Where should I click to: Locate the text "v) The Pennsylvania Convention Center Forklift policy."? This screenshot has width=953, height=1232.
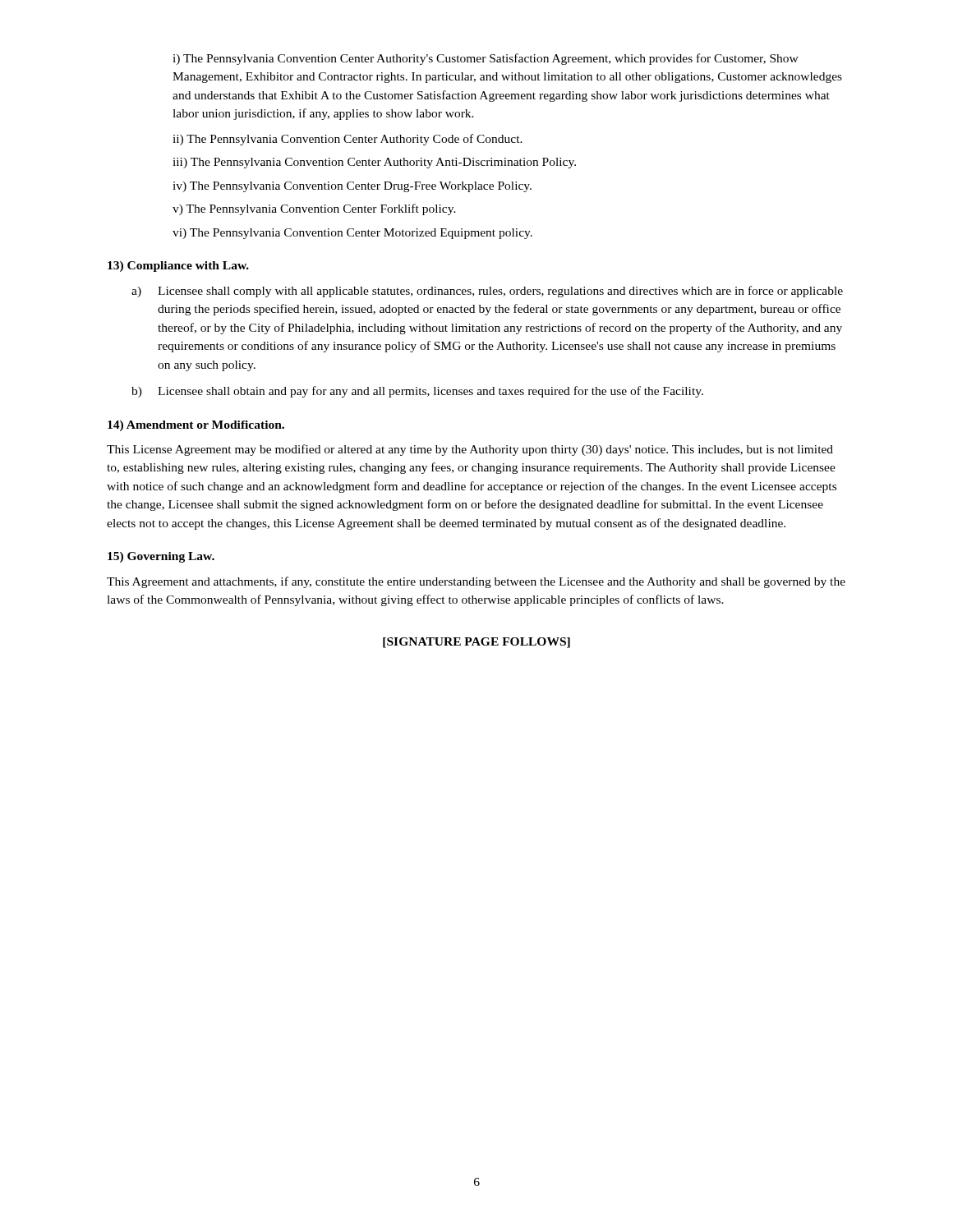click(314, 208)
